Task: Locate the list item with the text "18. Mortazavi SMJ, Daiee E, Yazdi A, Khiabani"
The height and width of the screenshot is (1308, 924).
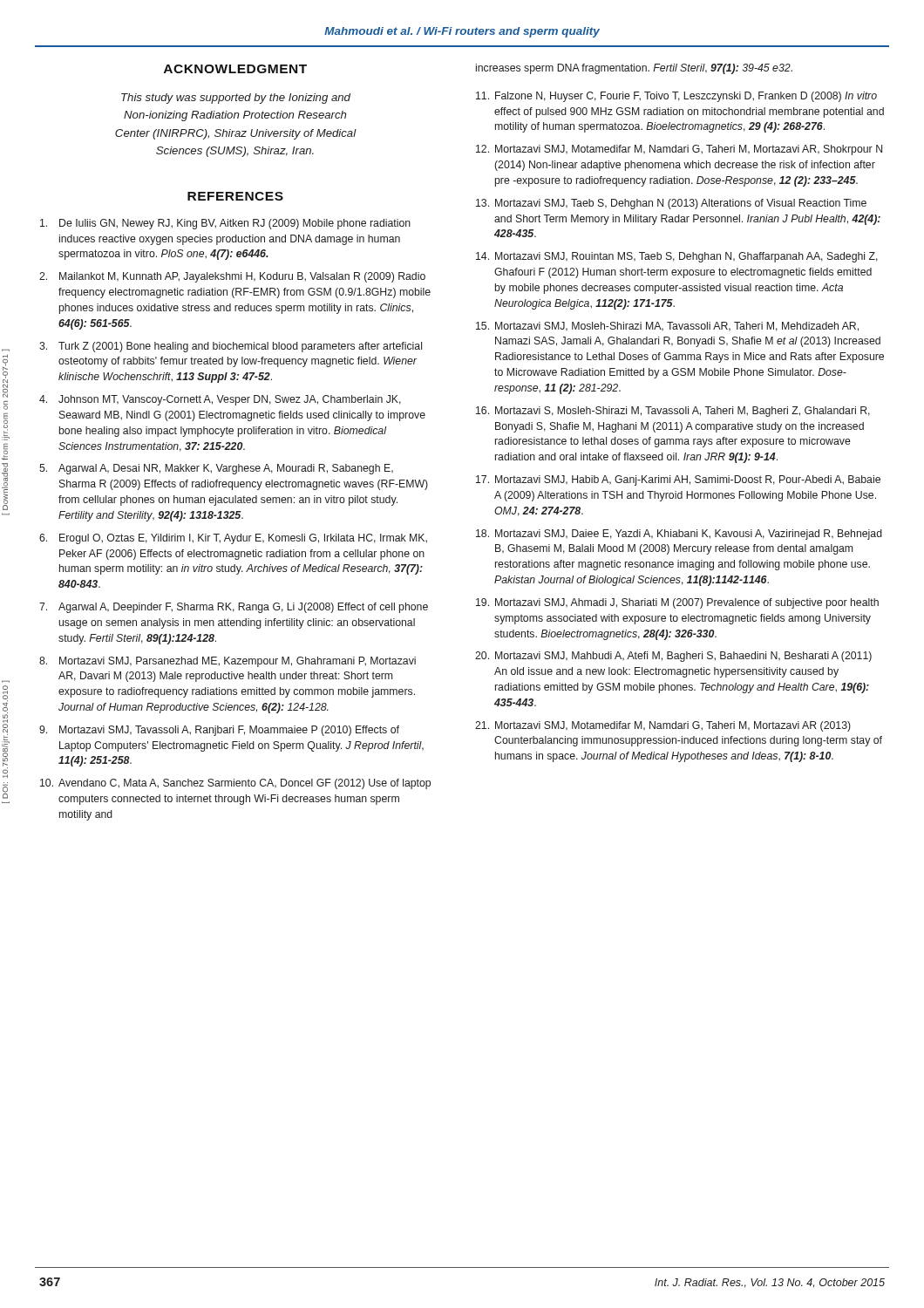Action: (x=680, y=557)
